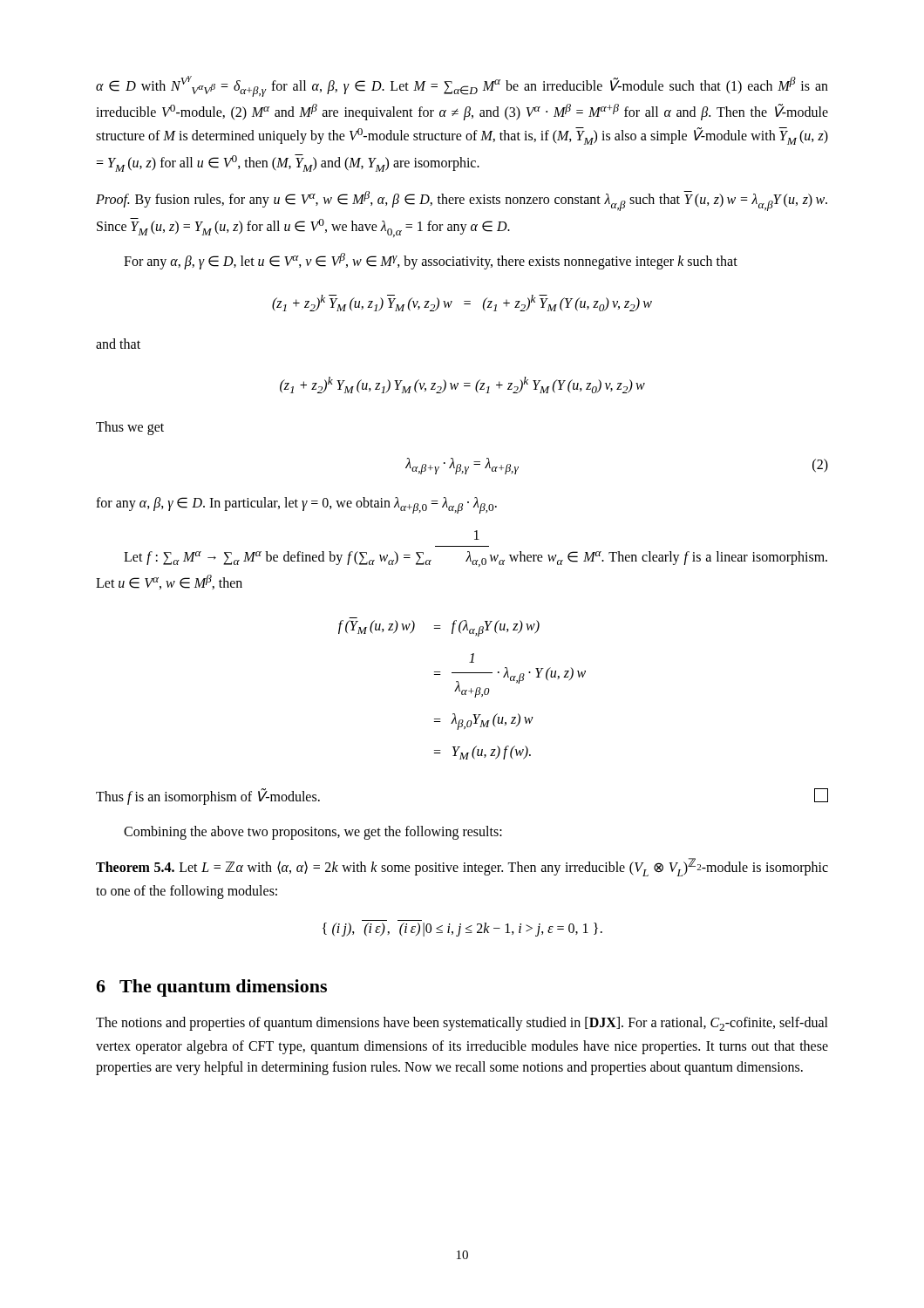
Task: Find the passage starting "Thus we get"
Action: point(130,426)
